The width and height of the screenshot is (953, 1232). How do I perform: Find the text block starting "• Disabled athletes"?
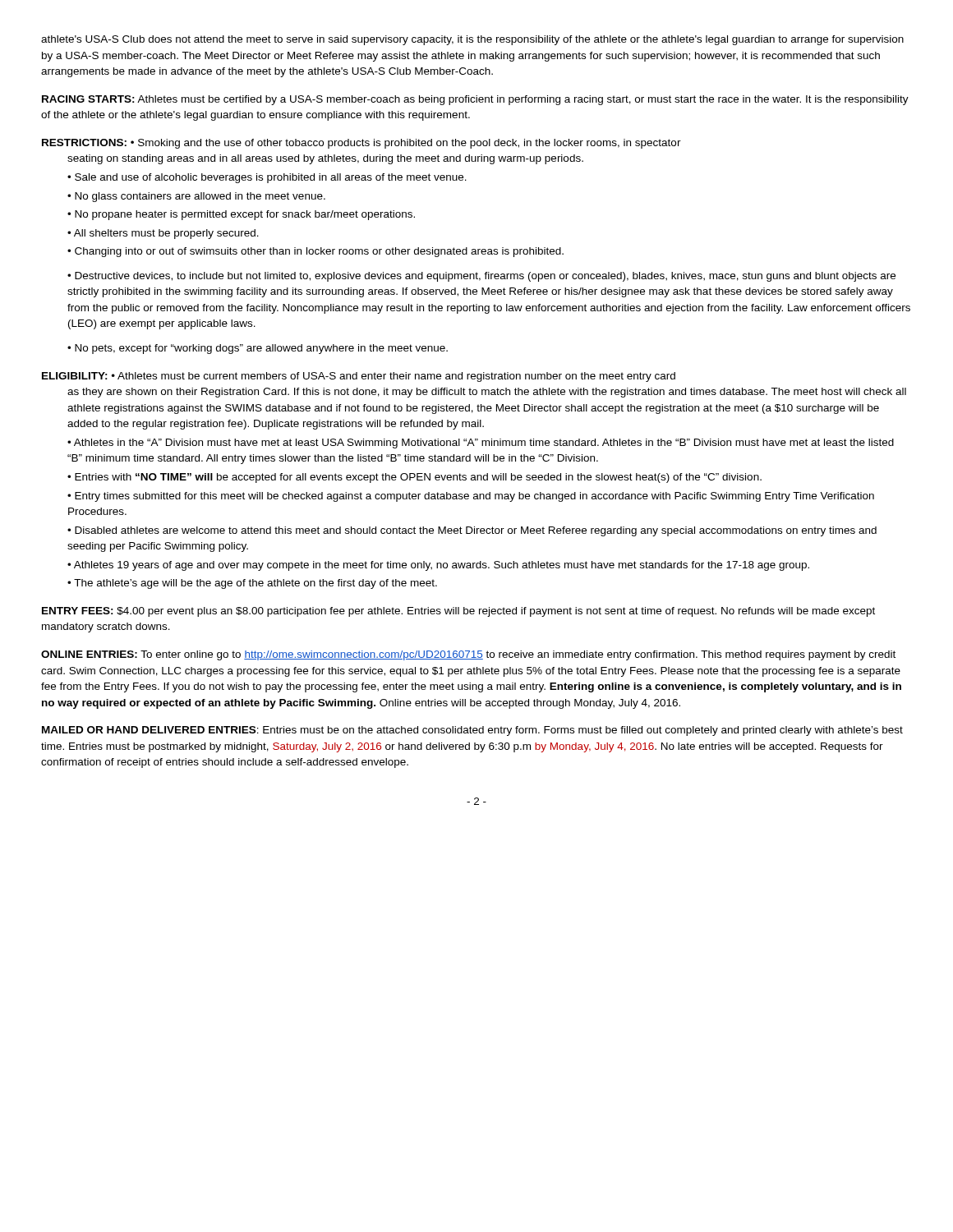coord(472,538)
